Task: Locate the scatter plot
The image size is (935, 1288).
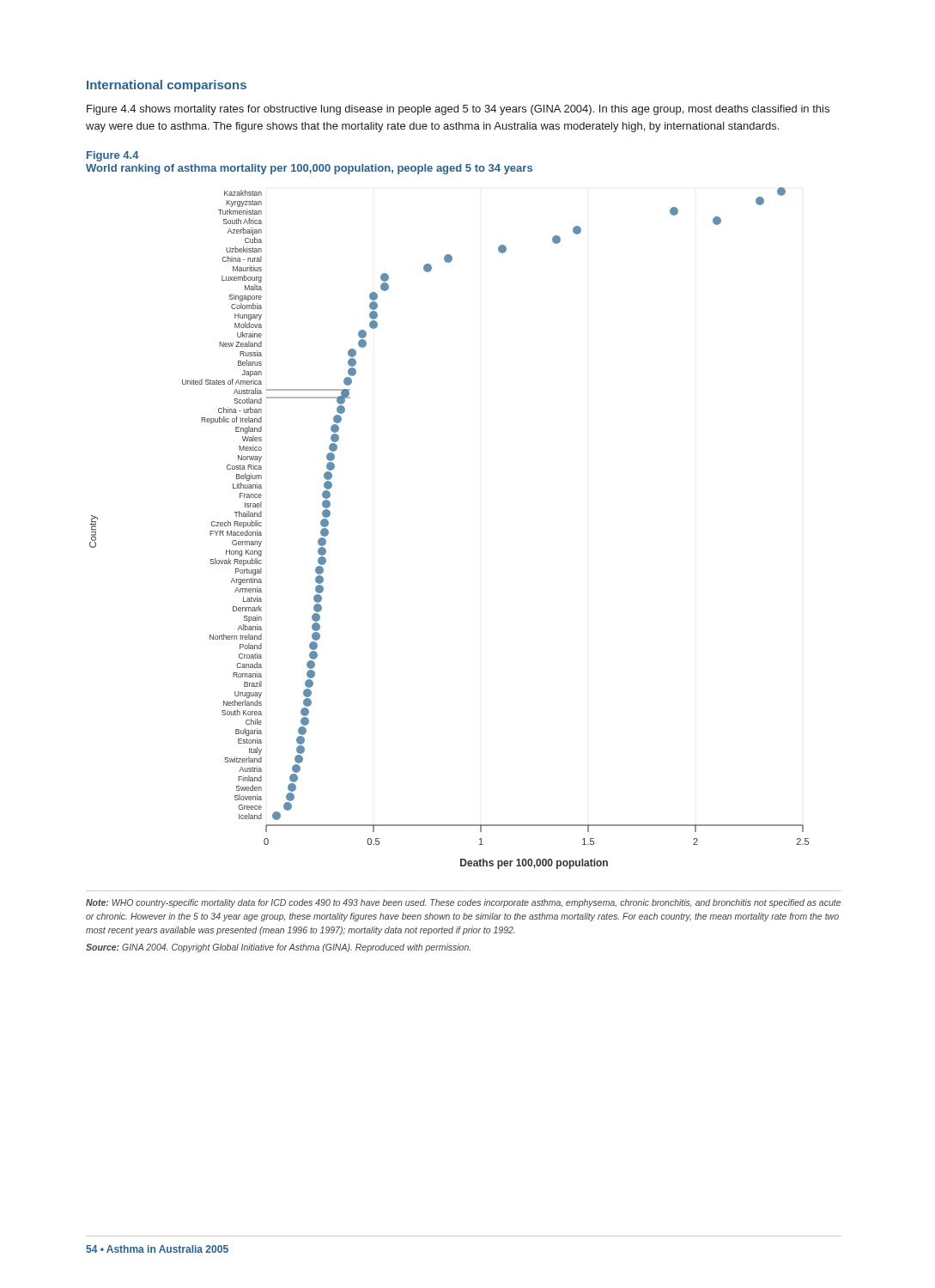Action: [x=455, y=532]
